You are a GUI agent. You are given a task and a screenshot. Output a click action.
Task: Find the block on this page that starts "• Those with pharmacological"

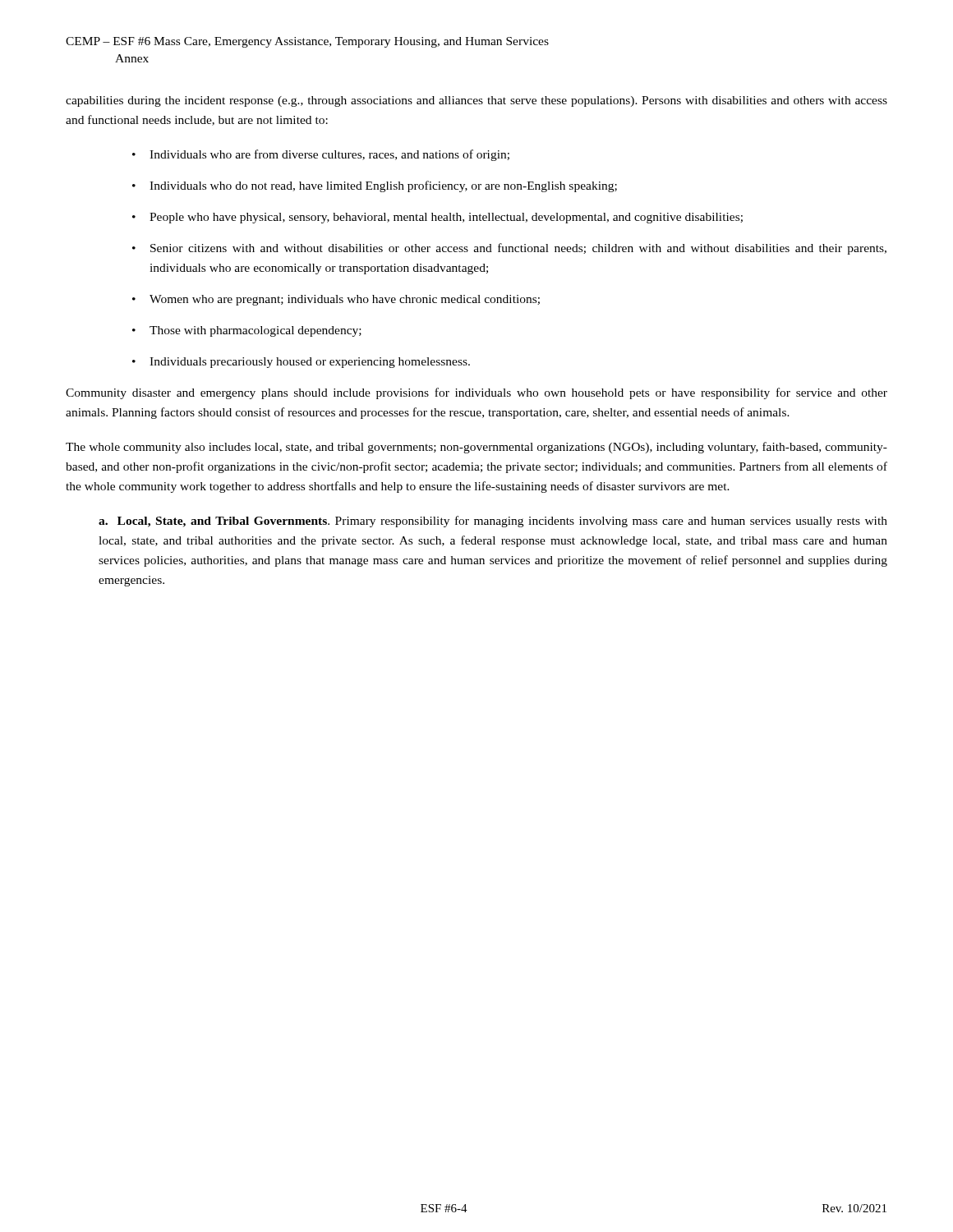click(x=247, y=331)
